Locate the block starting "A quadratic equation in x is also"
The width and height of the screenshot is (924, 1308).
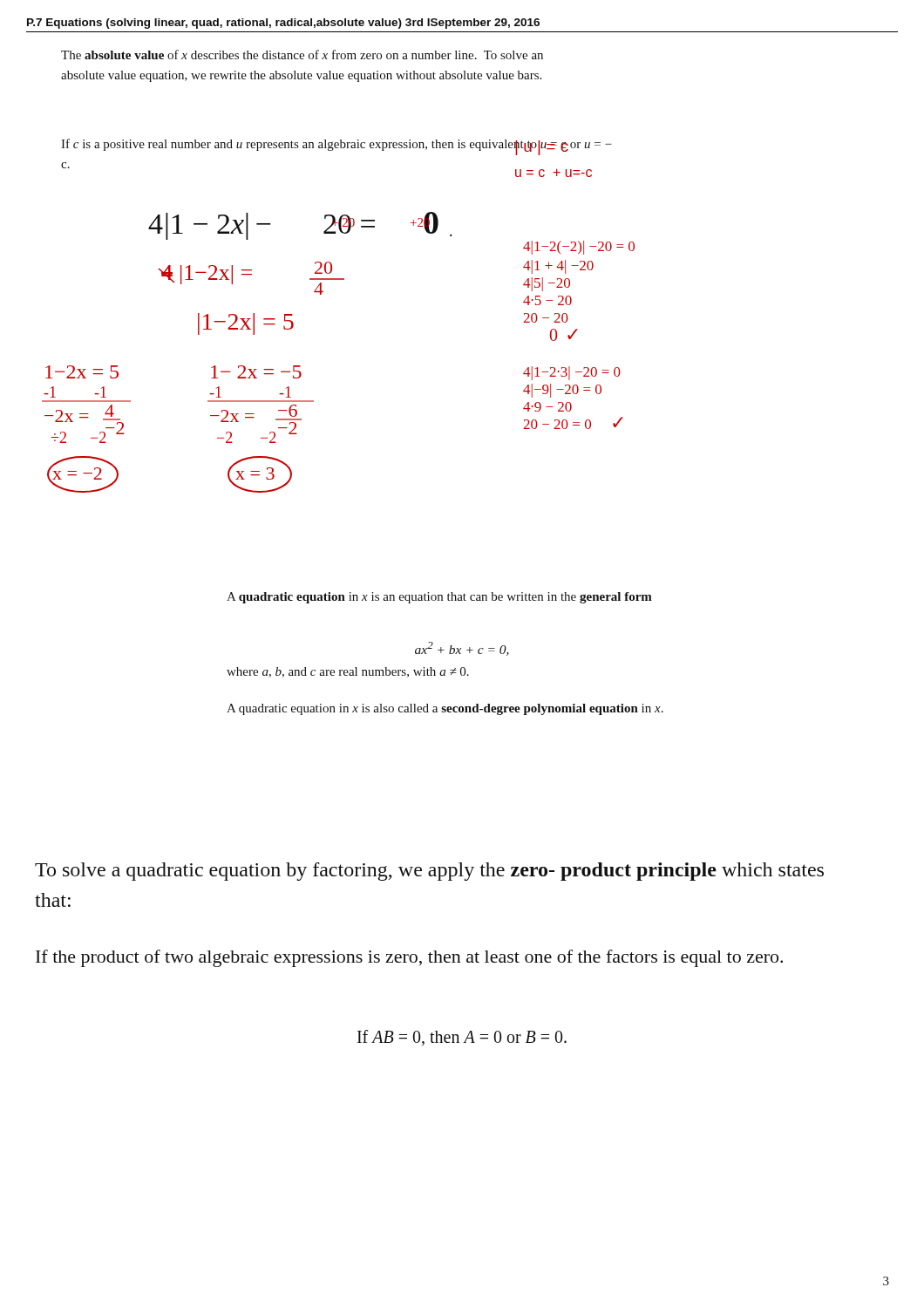pos(445,708)
